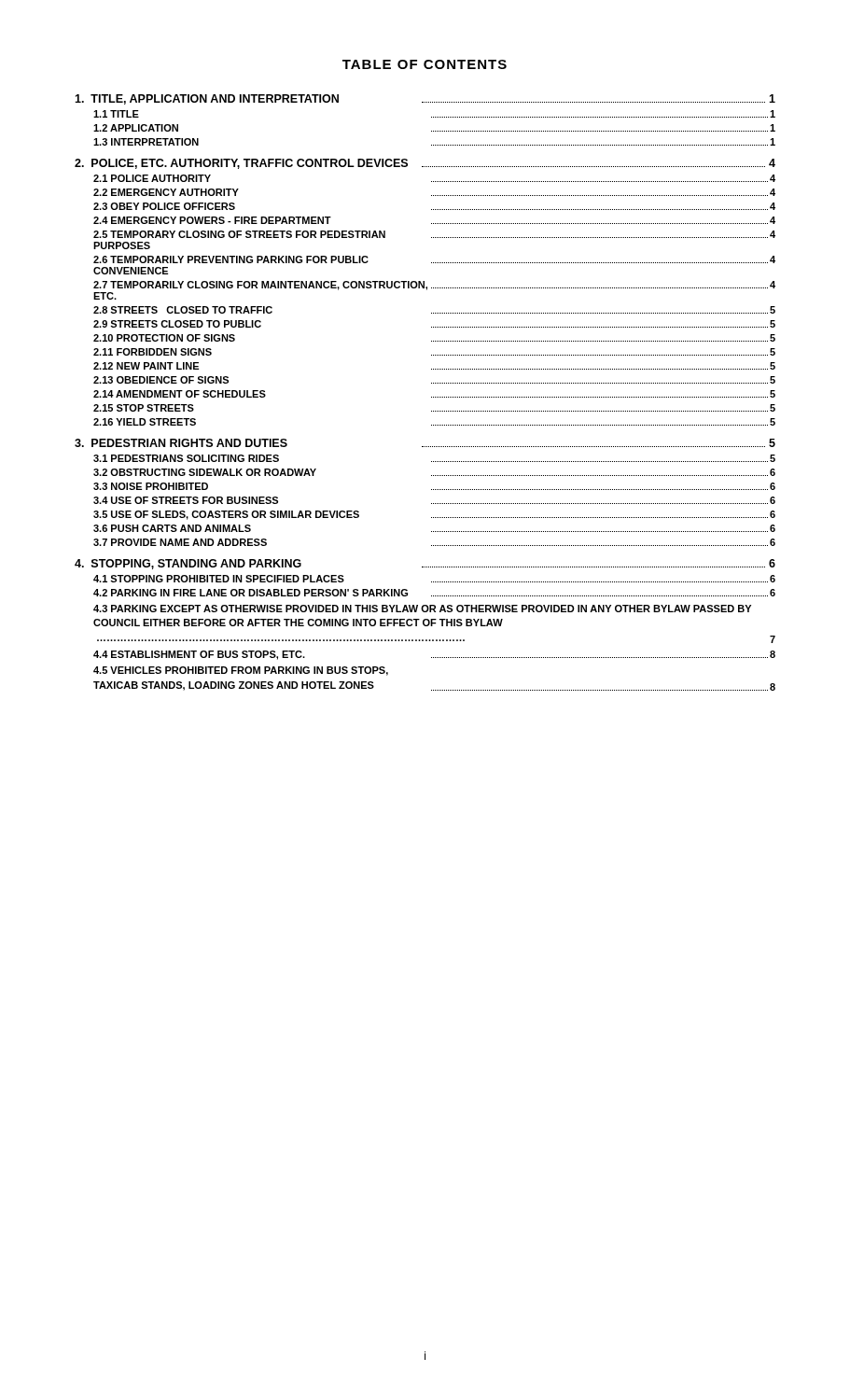Find the block on this page that starts "4.2 PARKING IN FIRE LANE"

(434, 593)
